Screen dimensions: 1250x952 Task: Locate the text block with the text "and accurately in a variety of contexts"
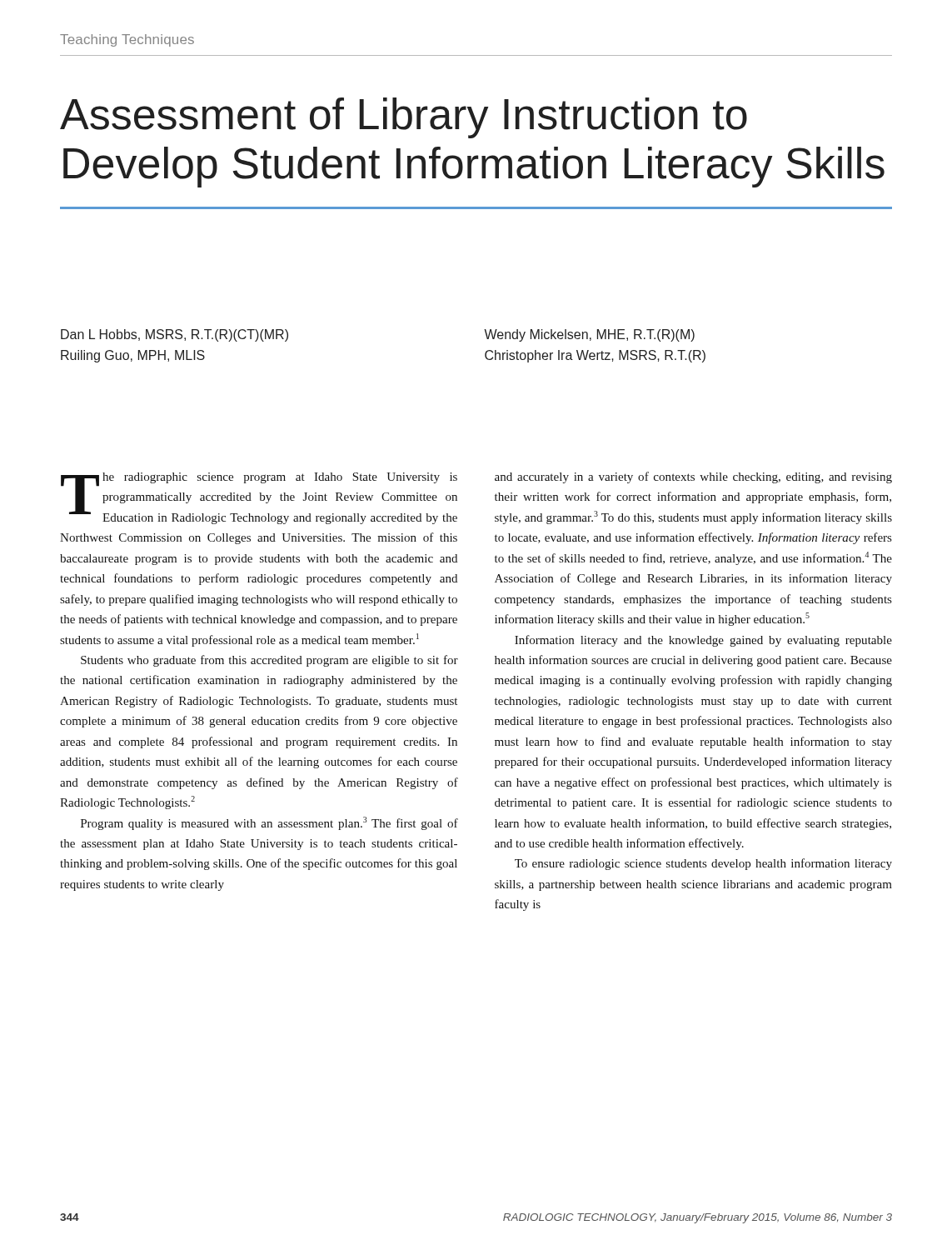[x=693, y=691]
